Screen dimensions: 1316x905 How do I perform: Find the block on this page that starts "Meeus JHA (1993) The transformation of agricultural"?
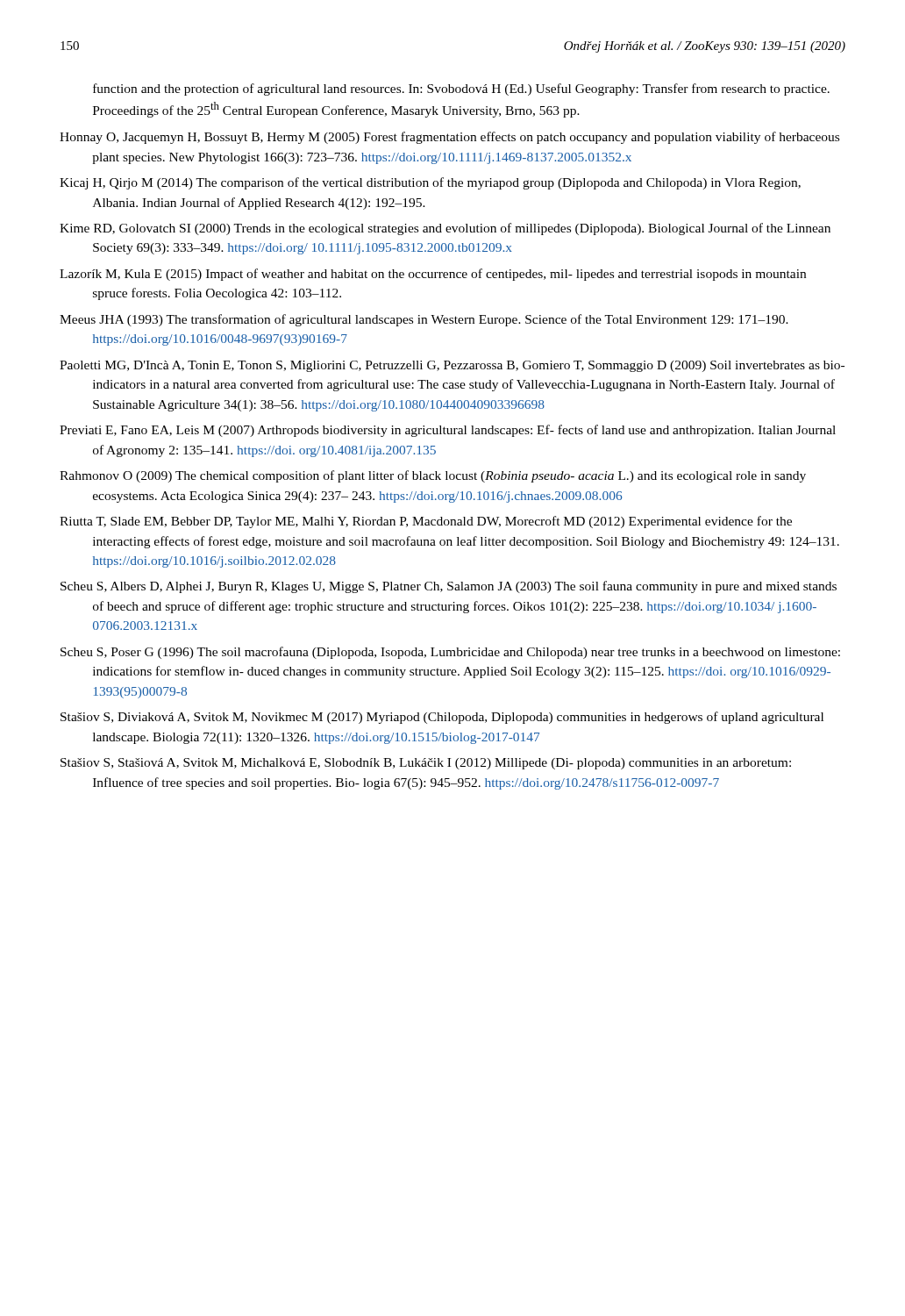pyautogui.click(x=424, y=329)
